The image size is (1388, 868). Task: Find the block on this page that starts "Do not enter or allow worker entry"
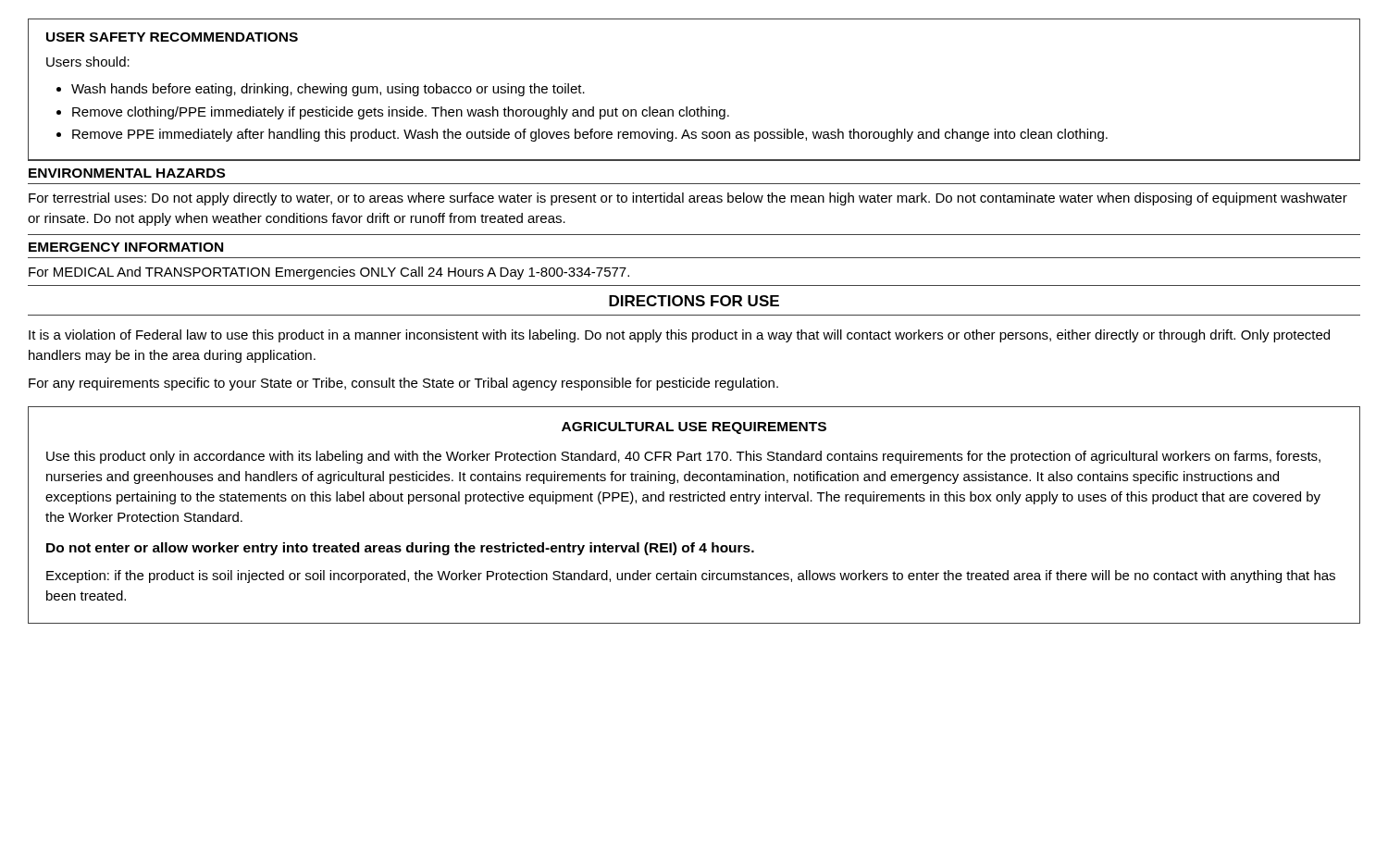pyautogui.click(x=400, y=548)
